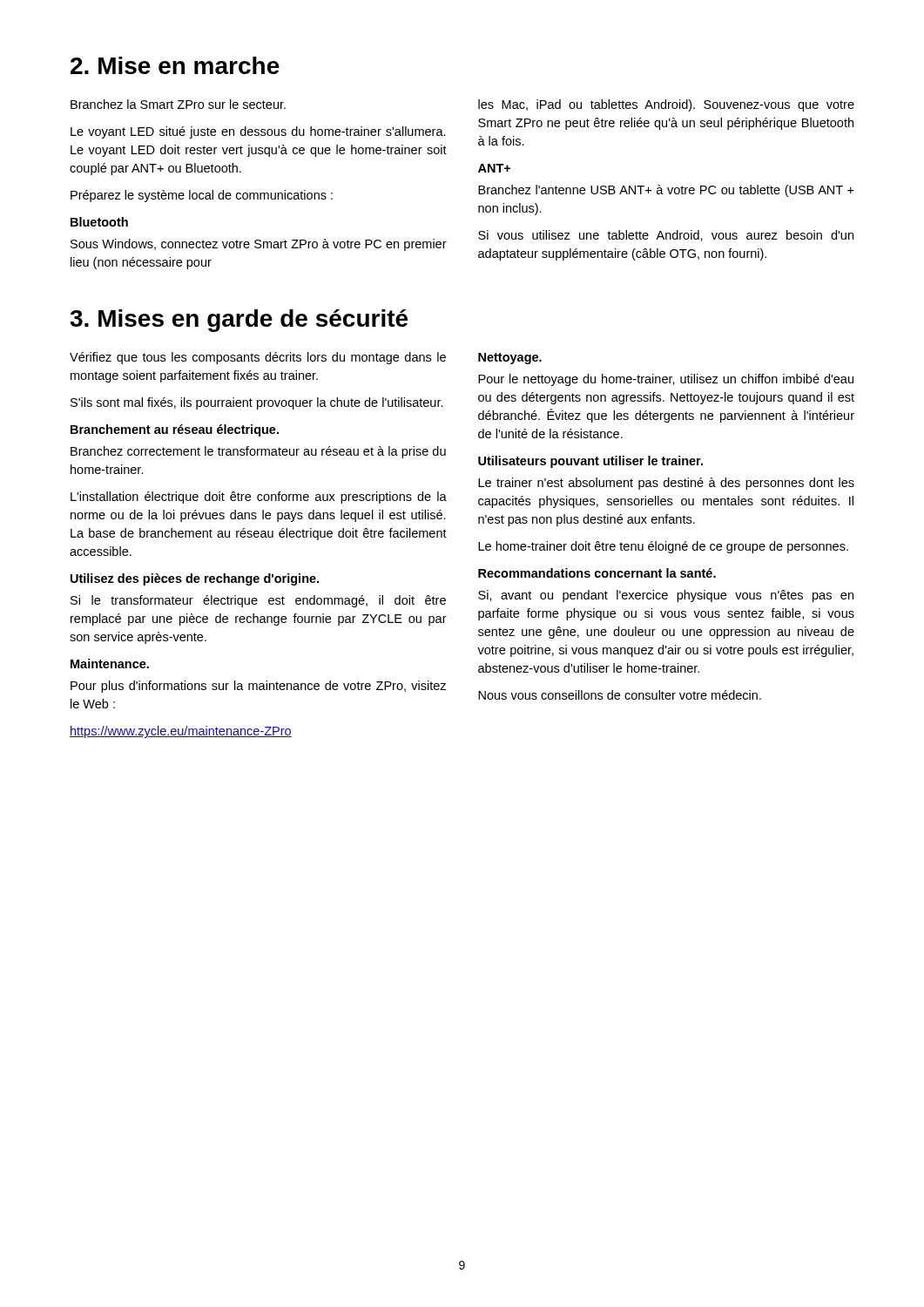
Task: Navigate to the passage starting "Si vous utilisez une tablette Android,"
Action: tap(666, 245)
